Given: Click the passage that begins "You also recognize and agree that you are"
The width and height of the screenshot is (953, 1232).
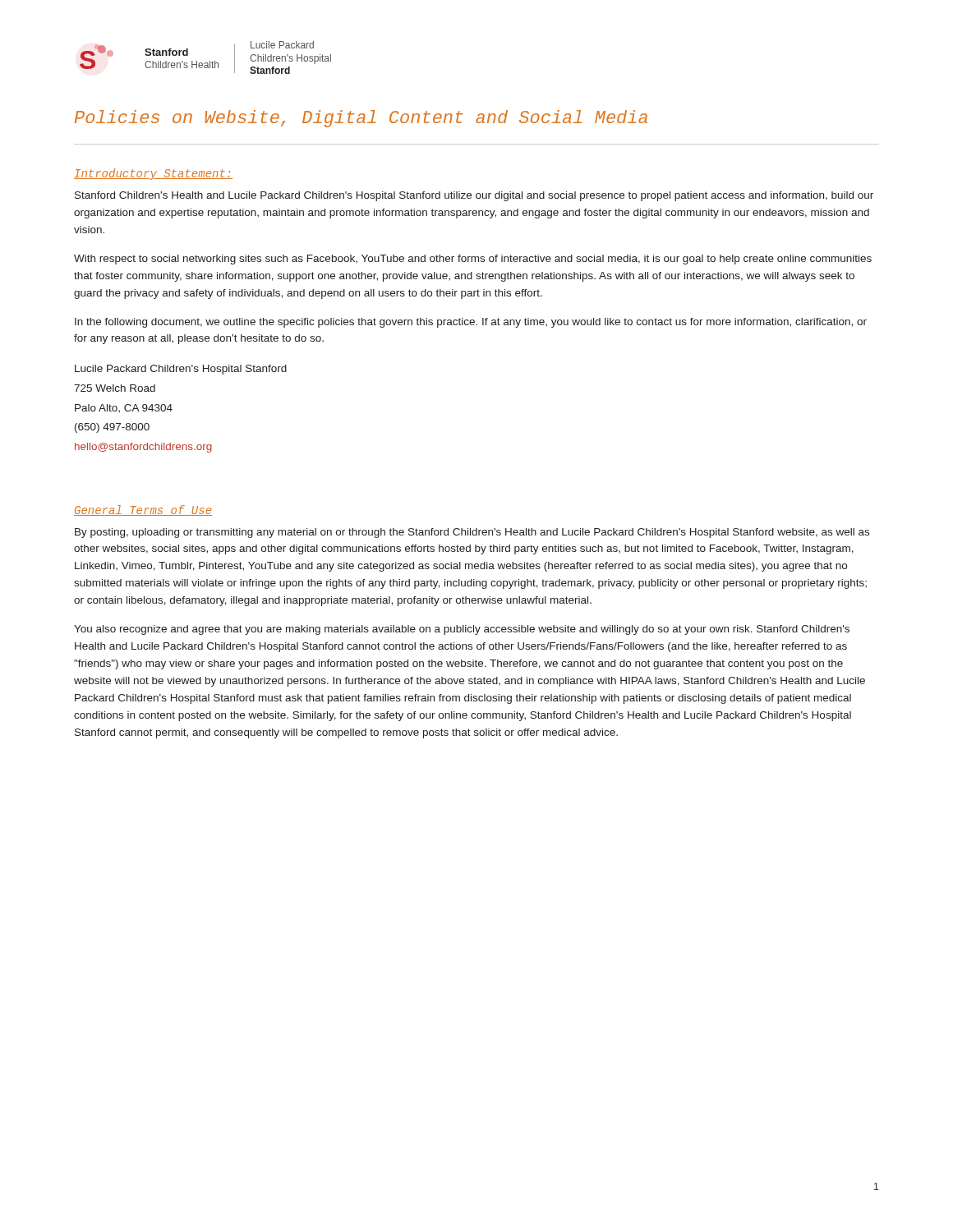Looking at the screenshot, I should 470,680.
